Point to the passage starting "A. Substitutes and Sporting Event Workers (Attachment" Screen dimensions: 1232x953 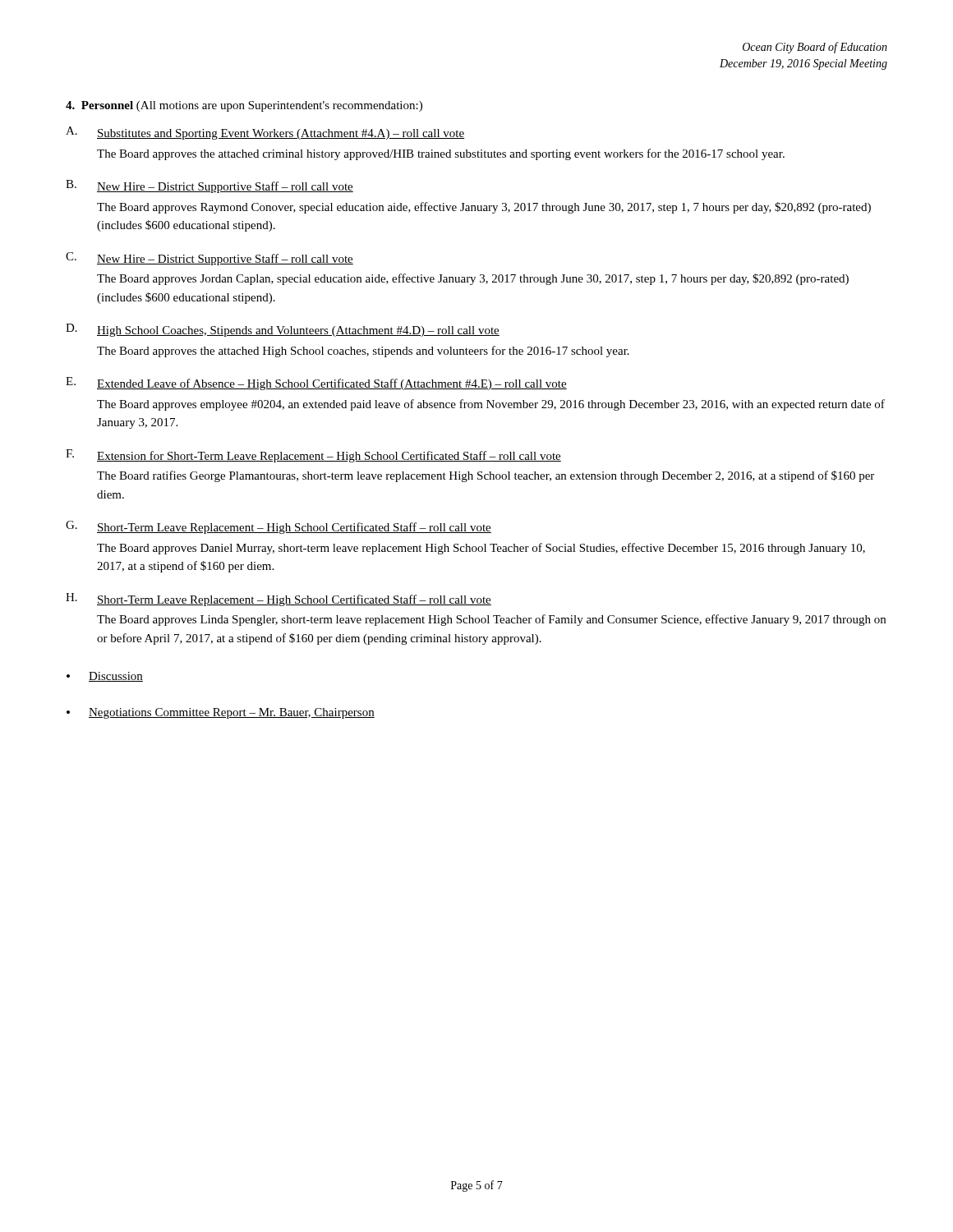click(476, 143)
